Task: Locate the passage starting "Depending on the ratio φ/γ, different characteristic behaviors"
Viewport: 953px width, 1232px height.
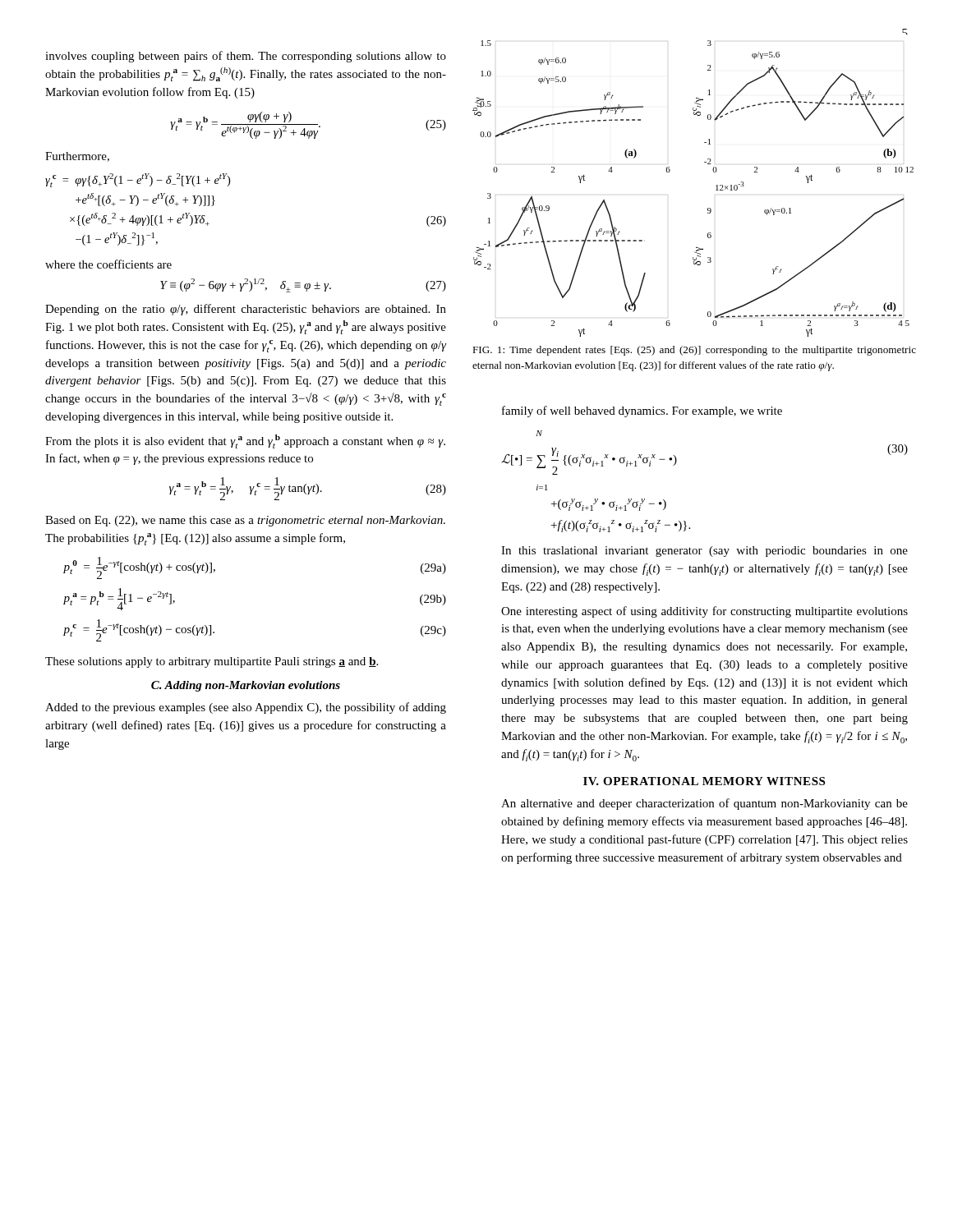Action: (x=246, y=363)
